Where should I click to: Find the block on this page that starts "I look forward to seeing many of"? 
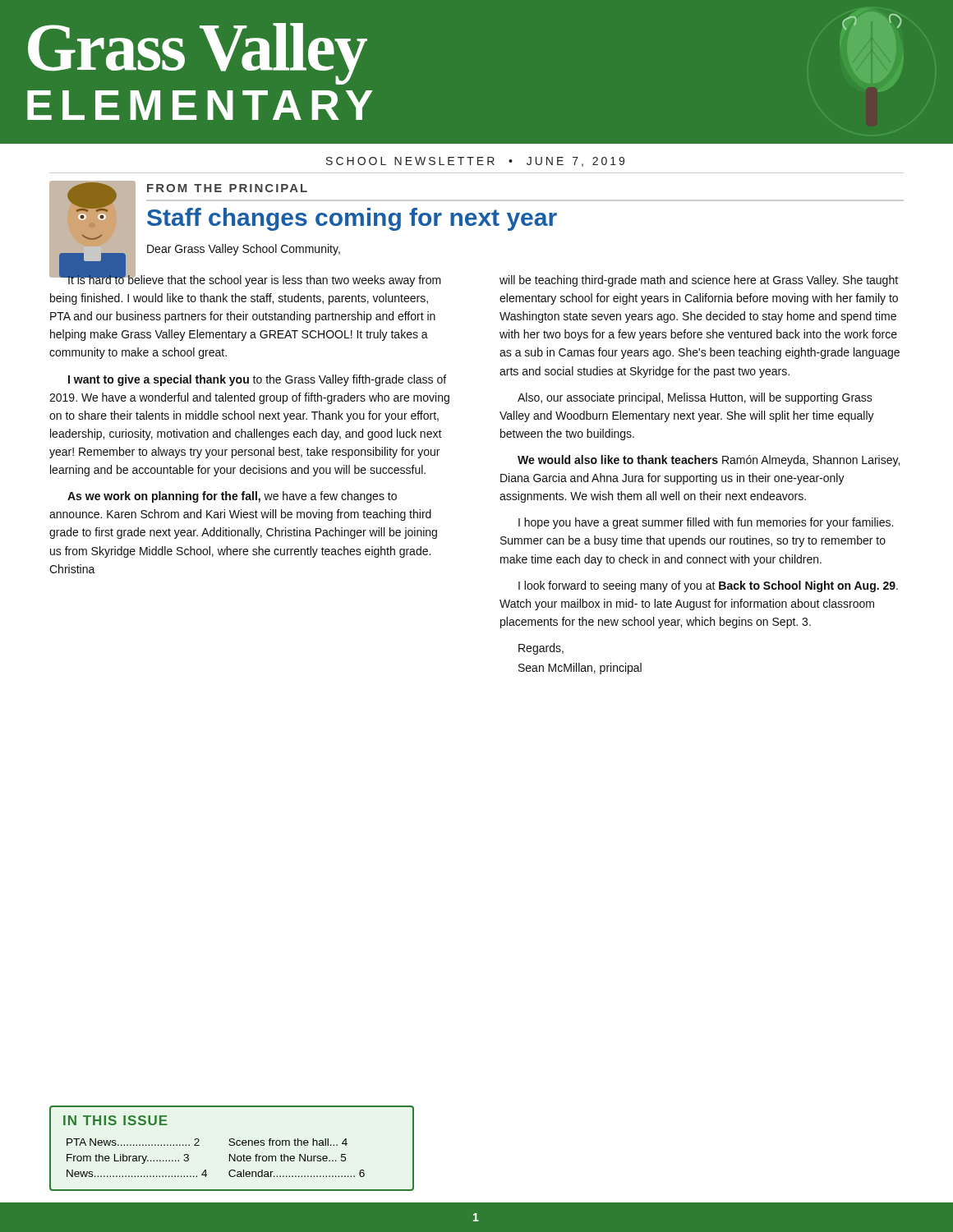pyautogui.click(x=699, y=603)
